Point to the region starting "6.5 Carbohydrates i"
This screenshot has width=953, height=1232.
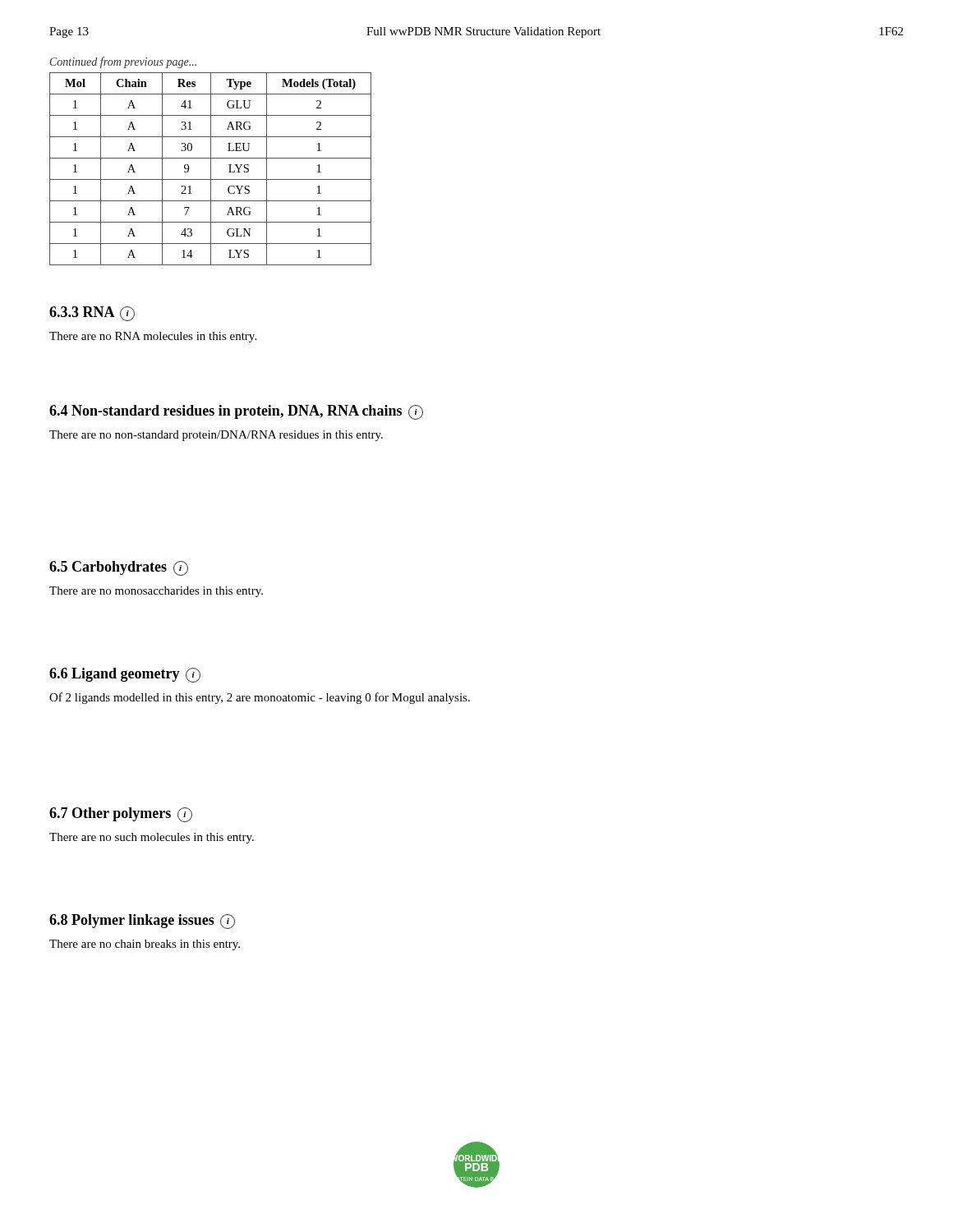(x=119, y=567)
